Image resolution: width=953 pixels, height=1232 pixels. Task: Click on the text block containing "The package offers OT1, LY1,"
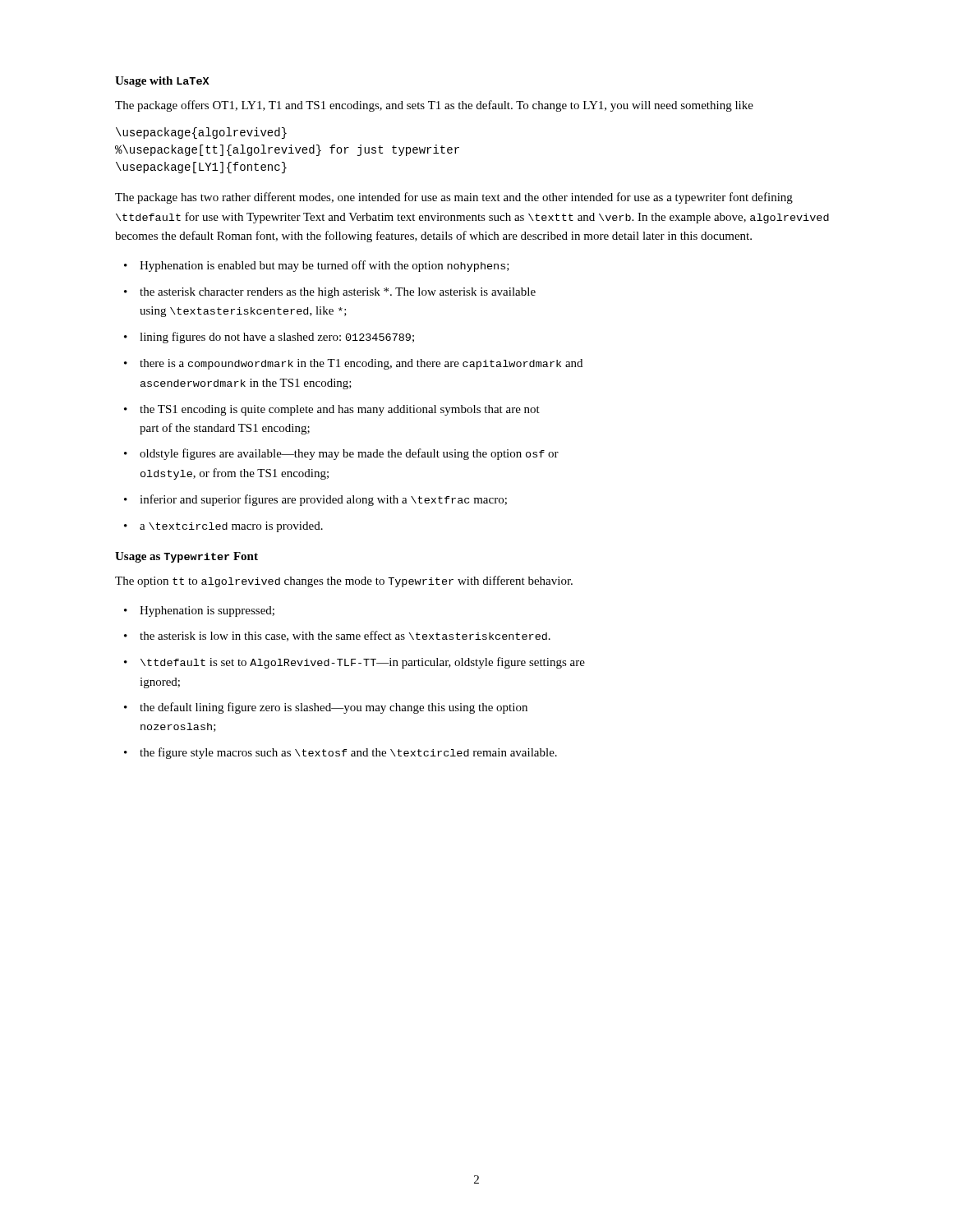476,106
